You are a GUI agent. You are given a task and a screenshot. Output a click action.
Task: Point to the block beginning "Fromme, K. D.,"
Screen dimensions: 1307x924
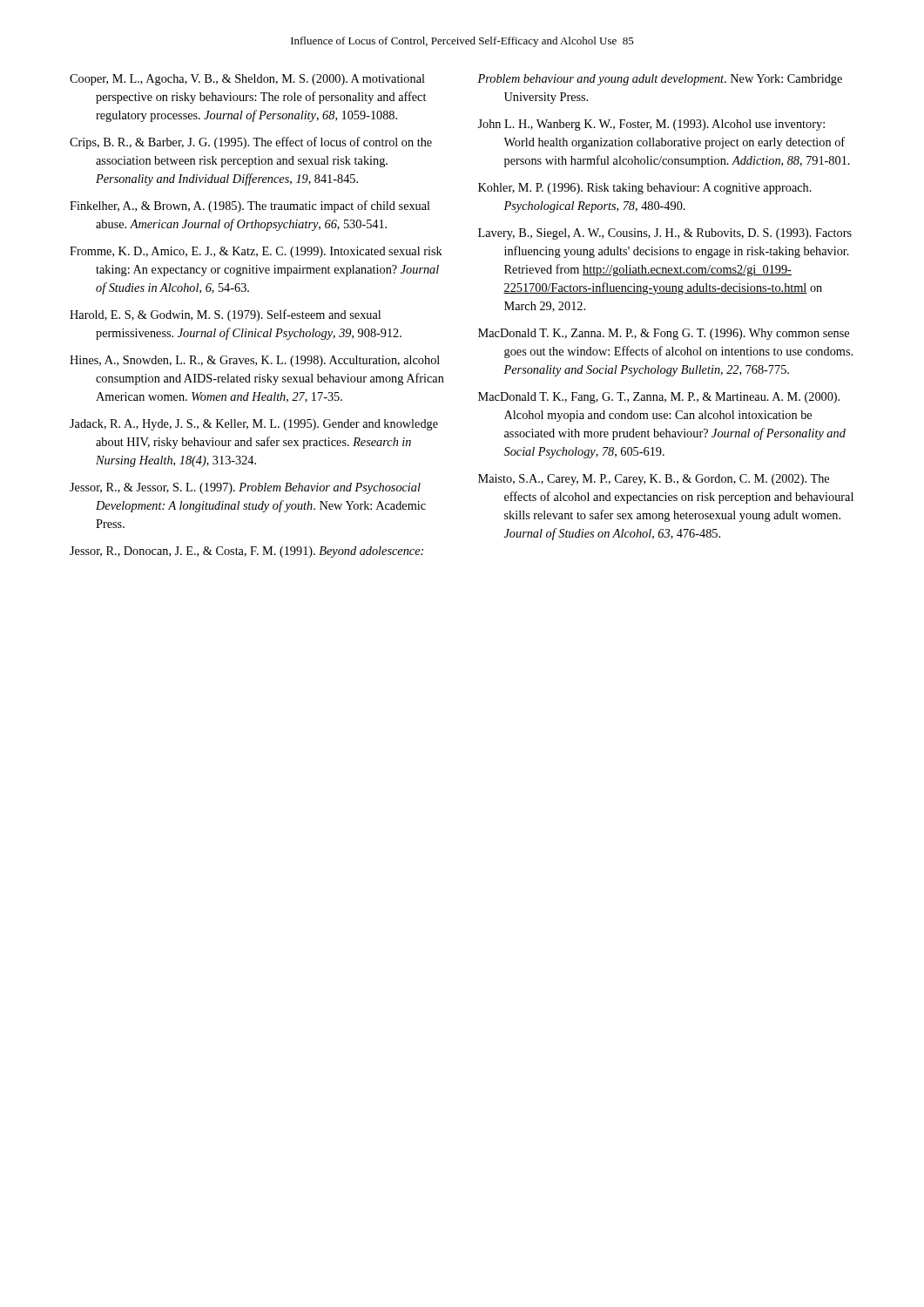point(256,269)
